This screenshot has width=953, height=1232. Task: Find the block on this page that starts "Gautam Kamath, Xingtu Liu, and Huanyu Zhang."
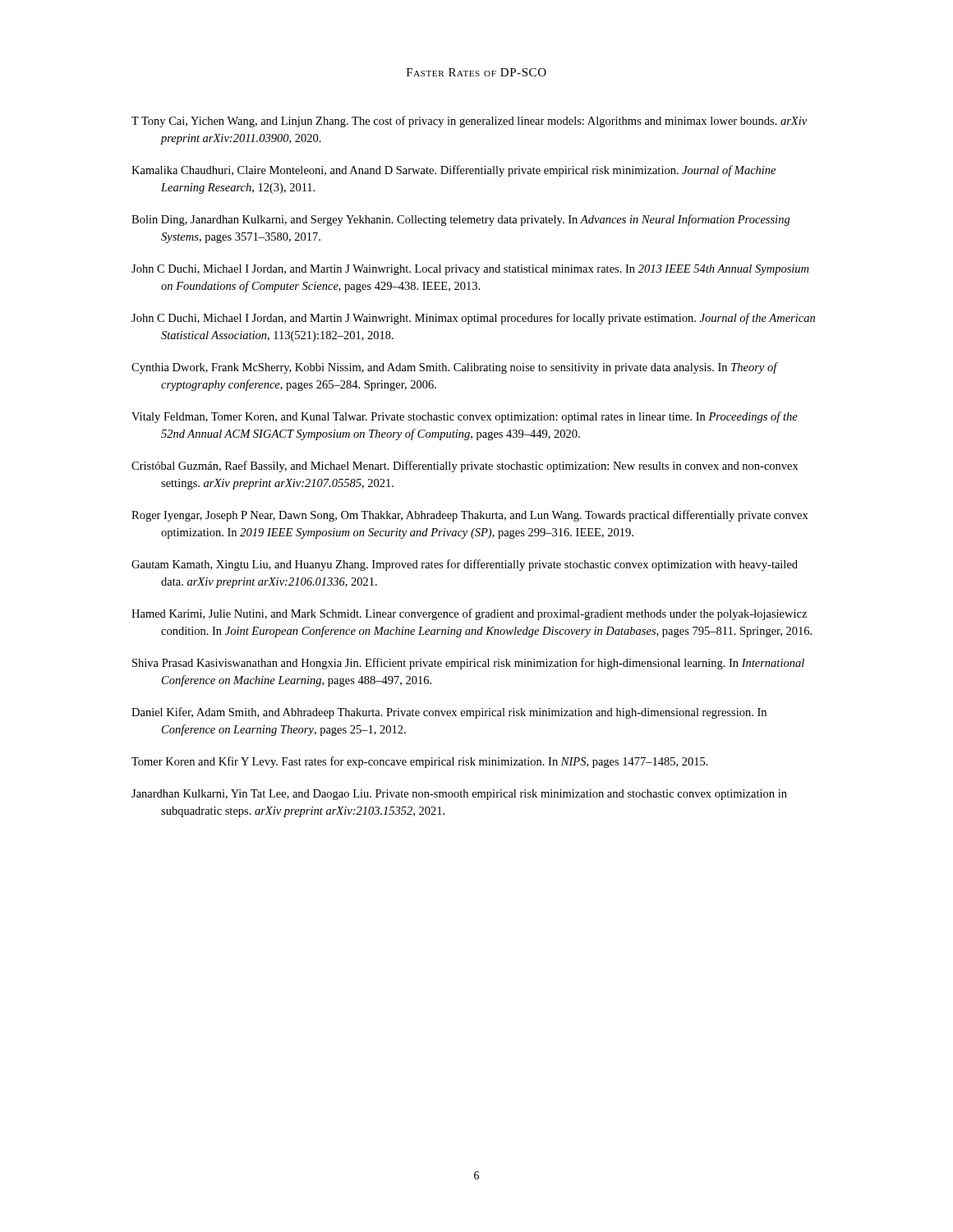(465, 573)
